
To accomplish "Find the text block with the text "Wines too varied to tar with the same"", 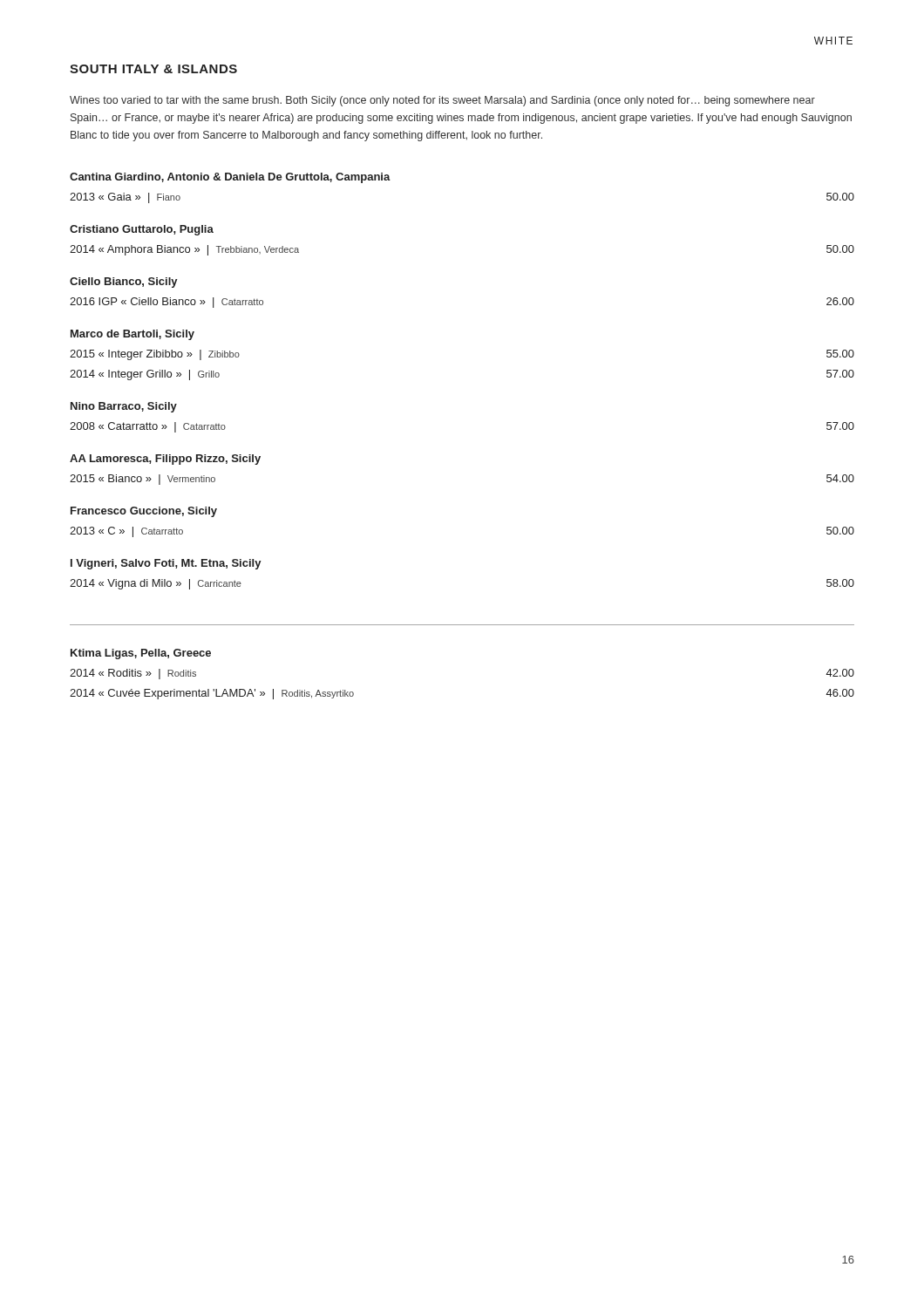I will [461, 118].
